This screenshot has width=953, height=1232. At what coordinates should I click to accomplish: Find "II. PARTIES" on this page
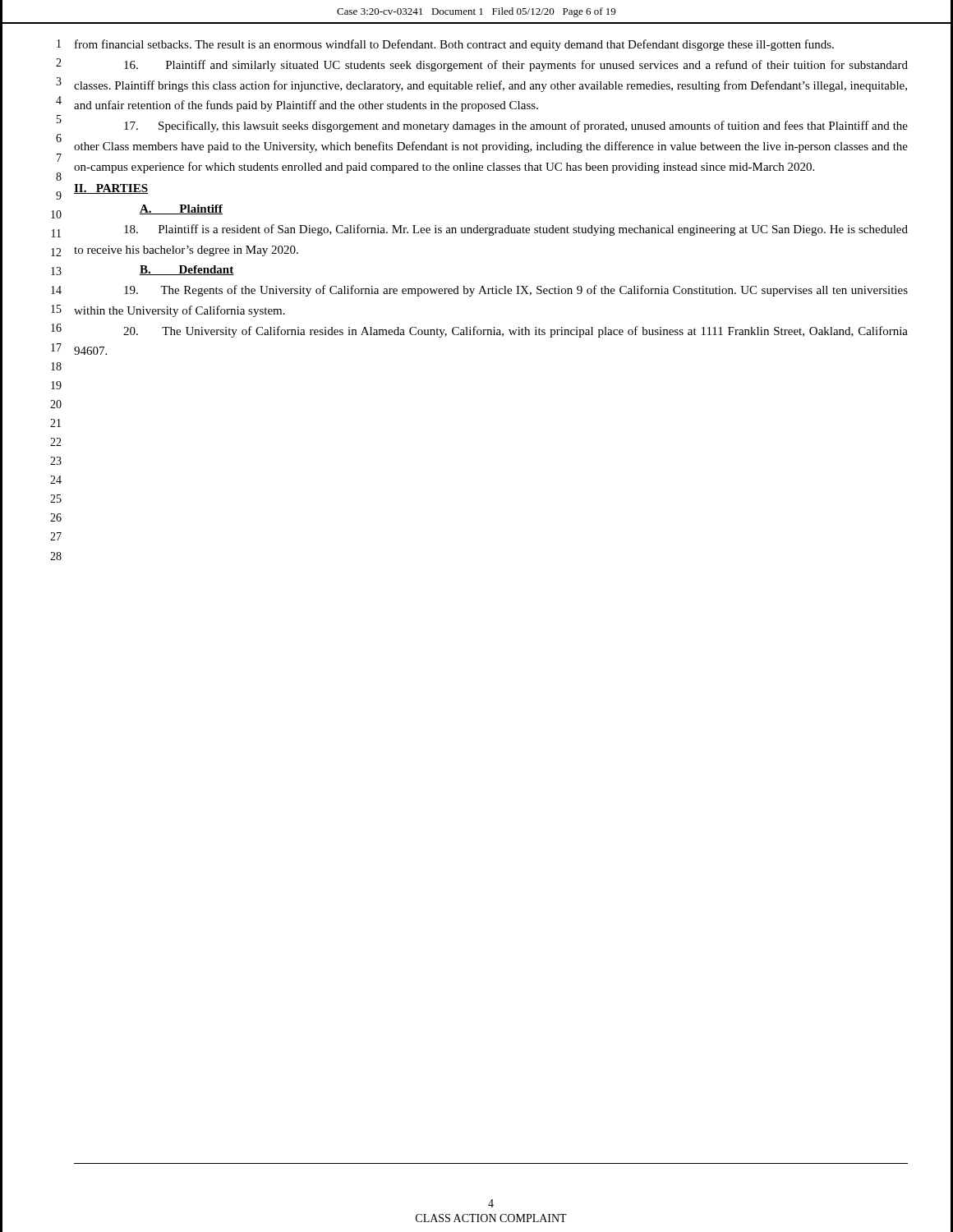point(111,188)
